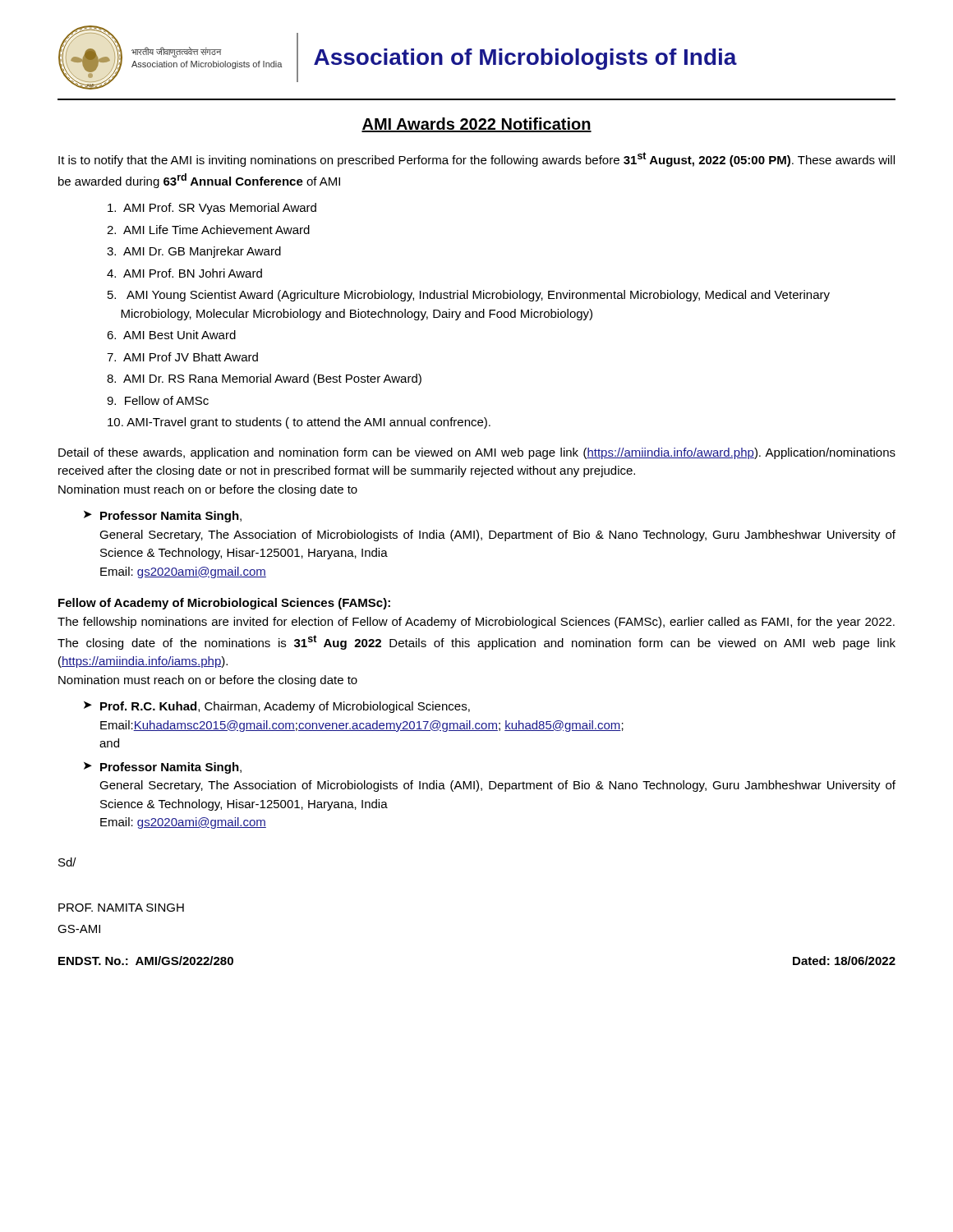The height and width of the screenshot is (1232, 953).
Task: Select the region starting "4. AMI Prof. BN Johri Award"
Action: tap(185, 273)
